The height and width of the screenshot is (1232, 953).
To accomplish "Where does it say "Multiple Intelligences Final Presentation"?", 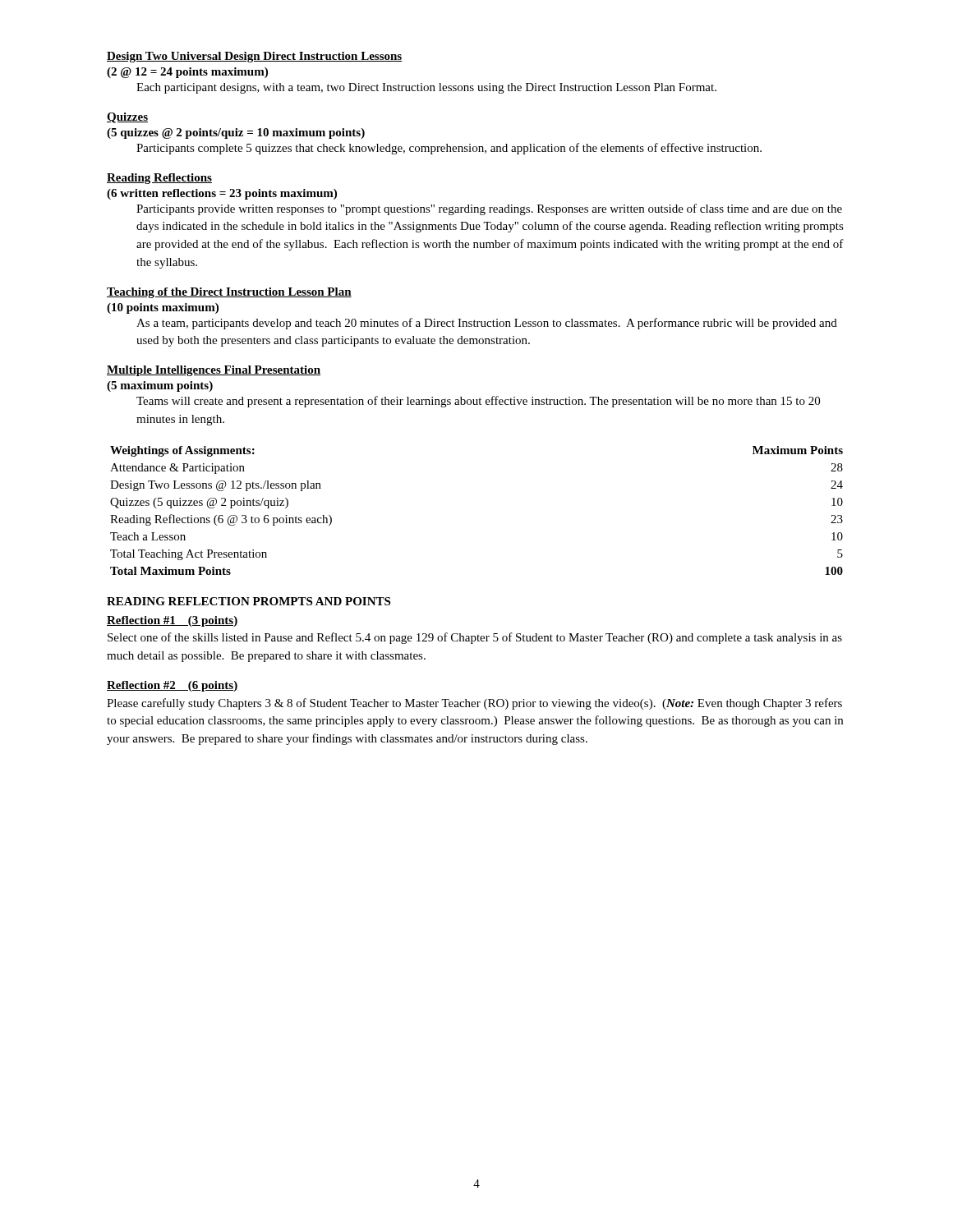I will [214, 370].
